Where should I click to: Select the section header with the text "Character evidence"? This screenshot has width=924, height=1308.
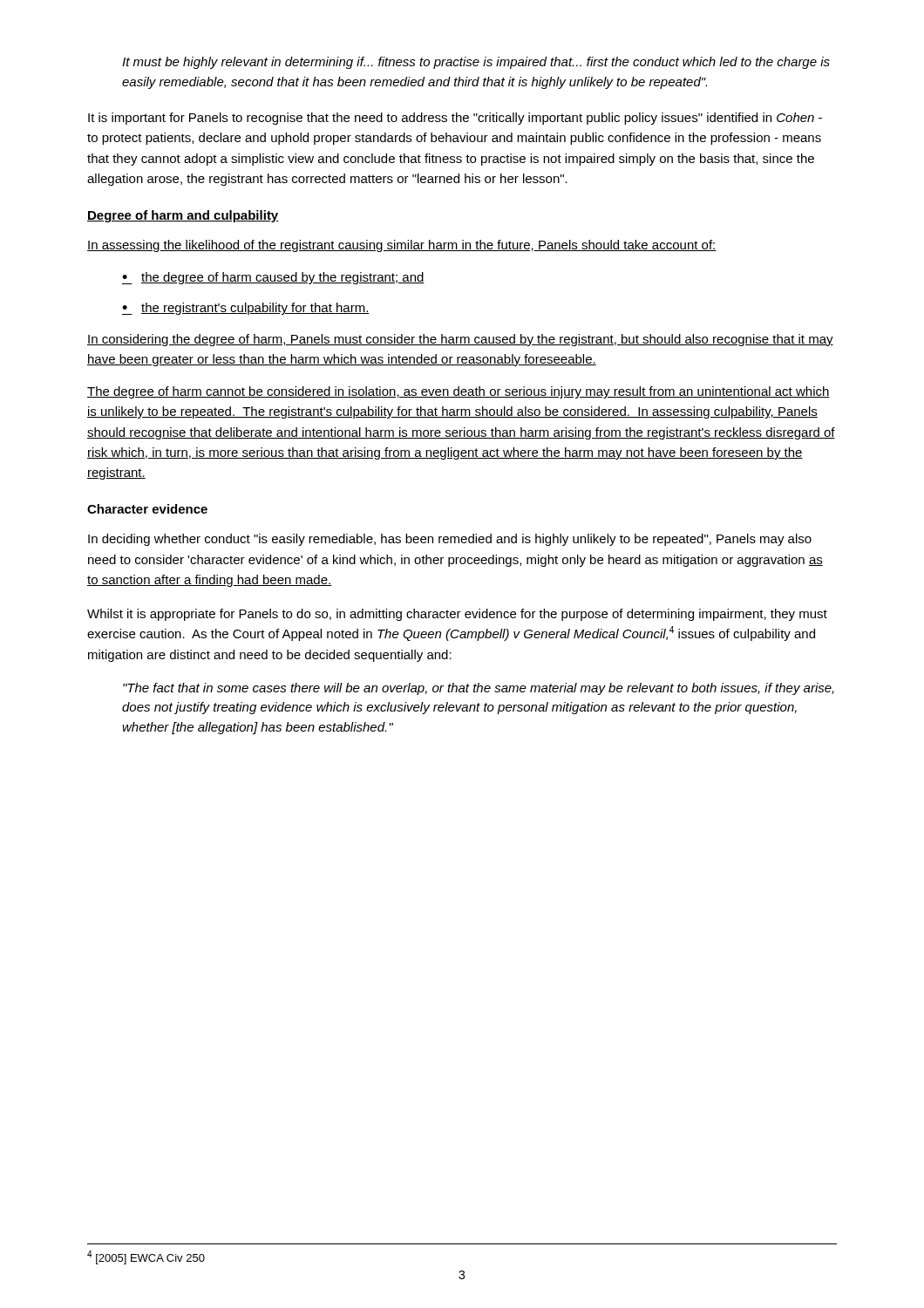coord(147,509)
